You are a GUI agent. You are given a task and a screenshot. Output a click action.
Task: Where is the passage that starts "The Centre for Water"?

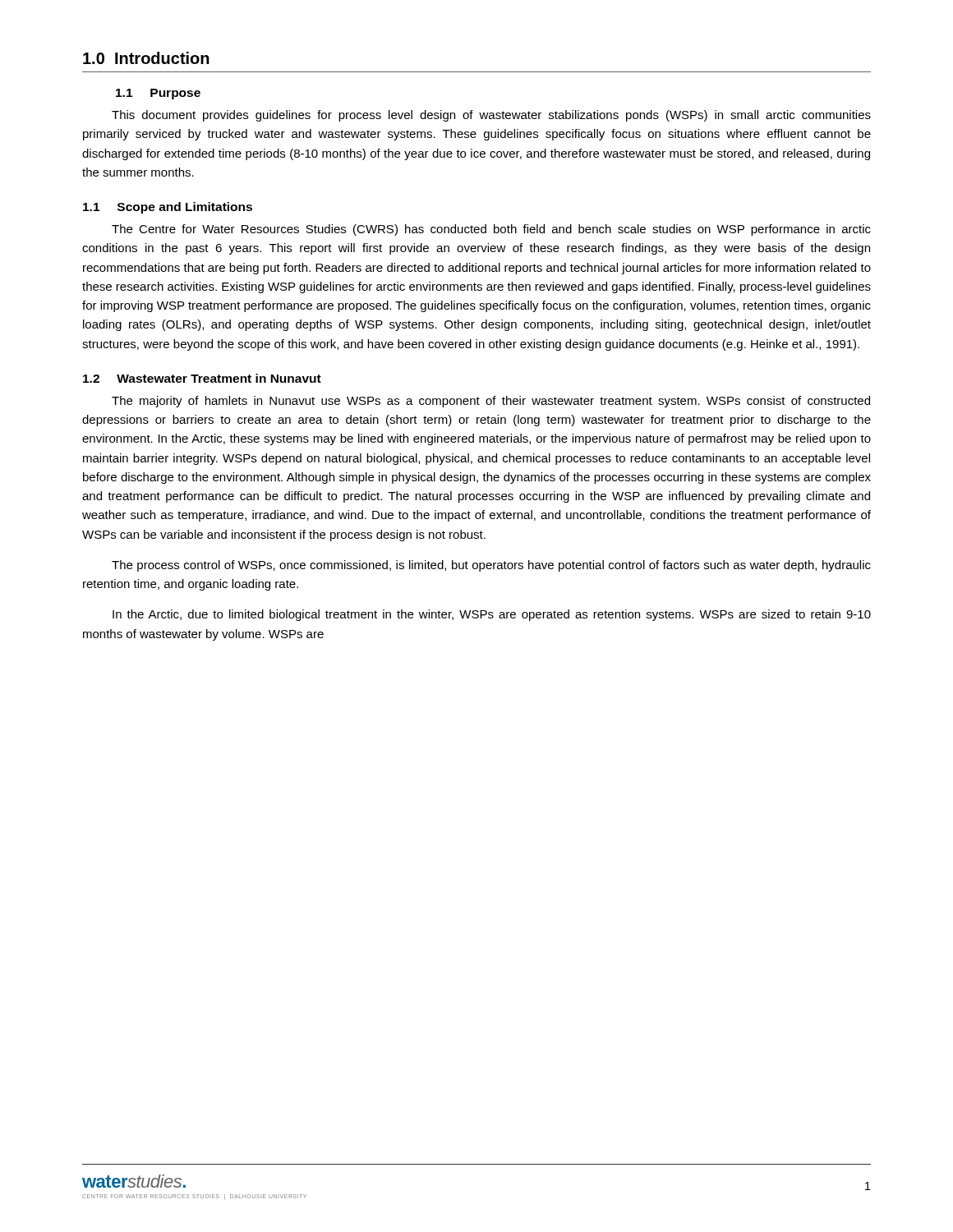[476, 286]
